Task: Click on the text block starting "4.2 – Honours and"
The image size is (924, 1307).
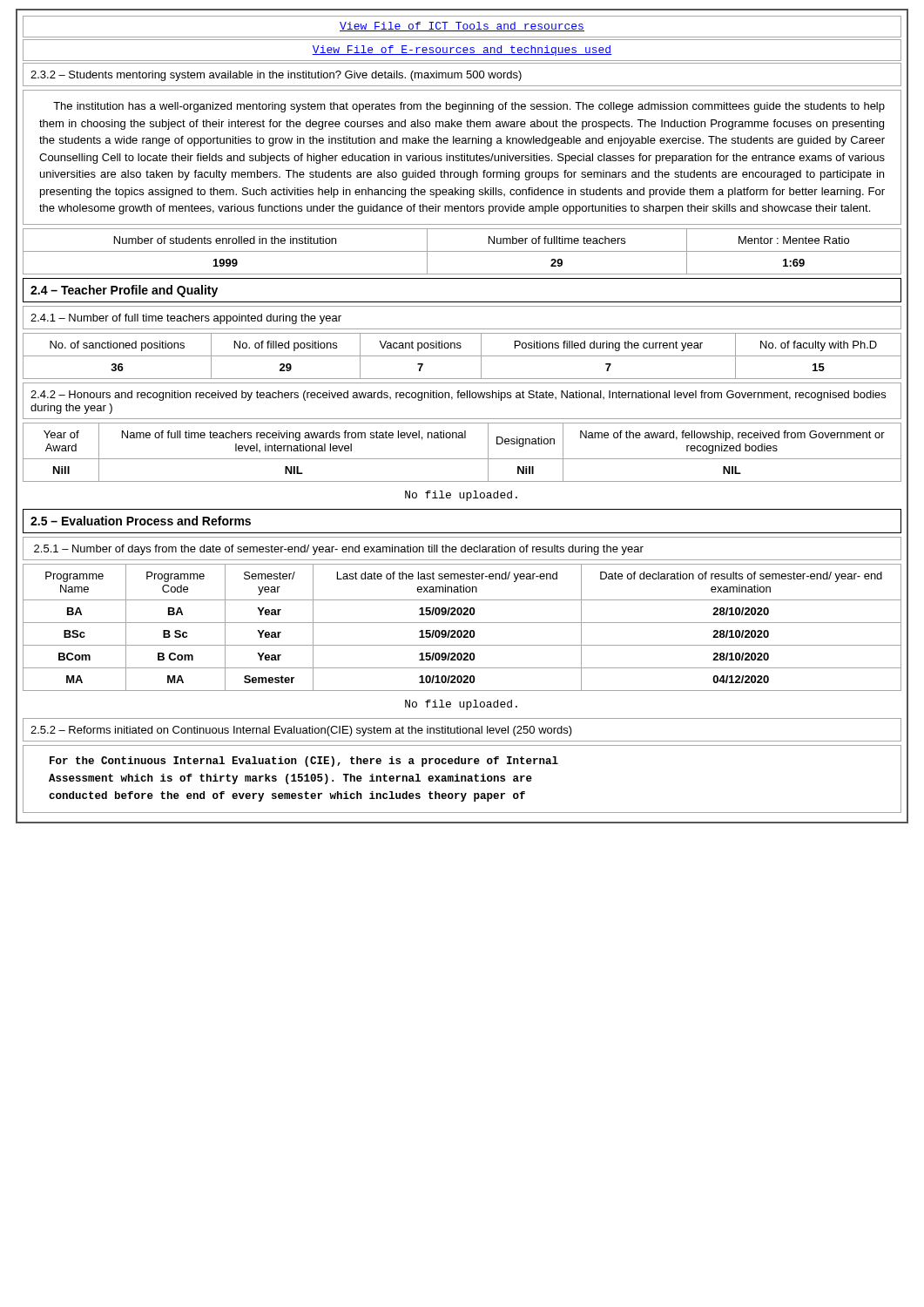Action: pos(458,400)
